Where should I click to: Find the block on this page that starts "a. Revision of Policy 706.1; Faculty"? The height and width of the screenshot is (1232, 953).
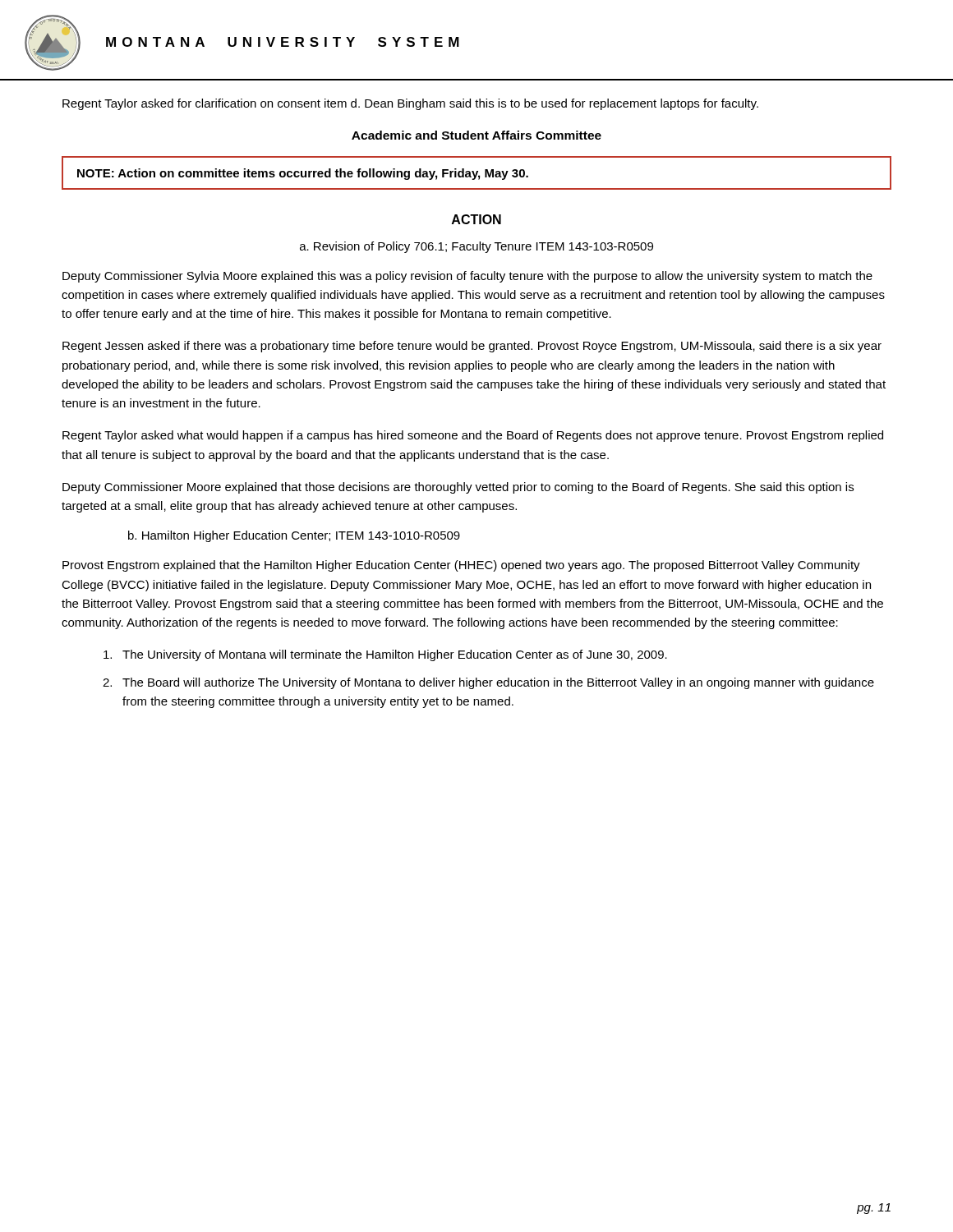(476, 246)
